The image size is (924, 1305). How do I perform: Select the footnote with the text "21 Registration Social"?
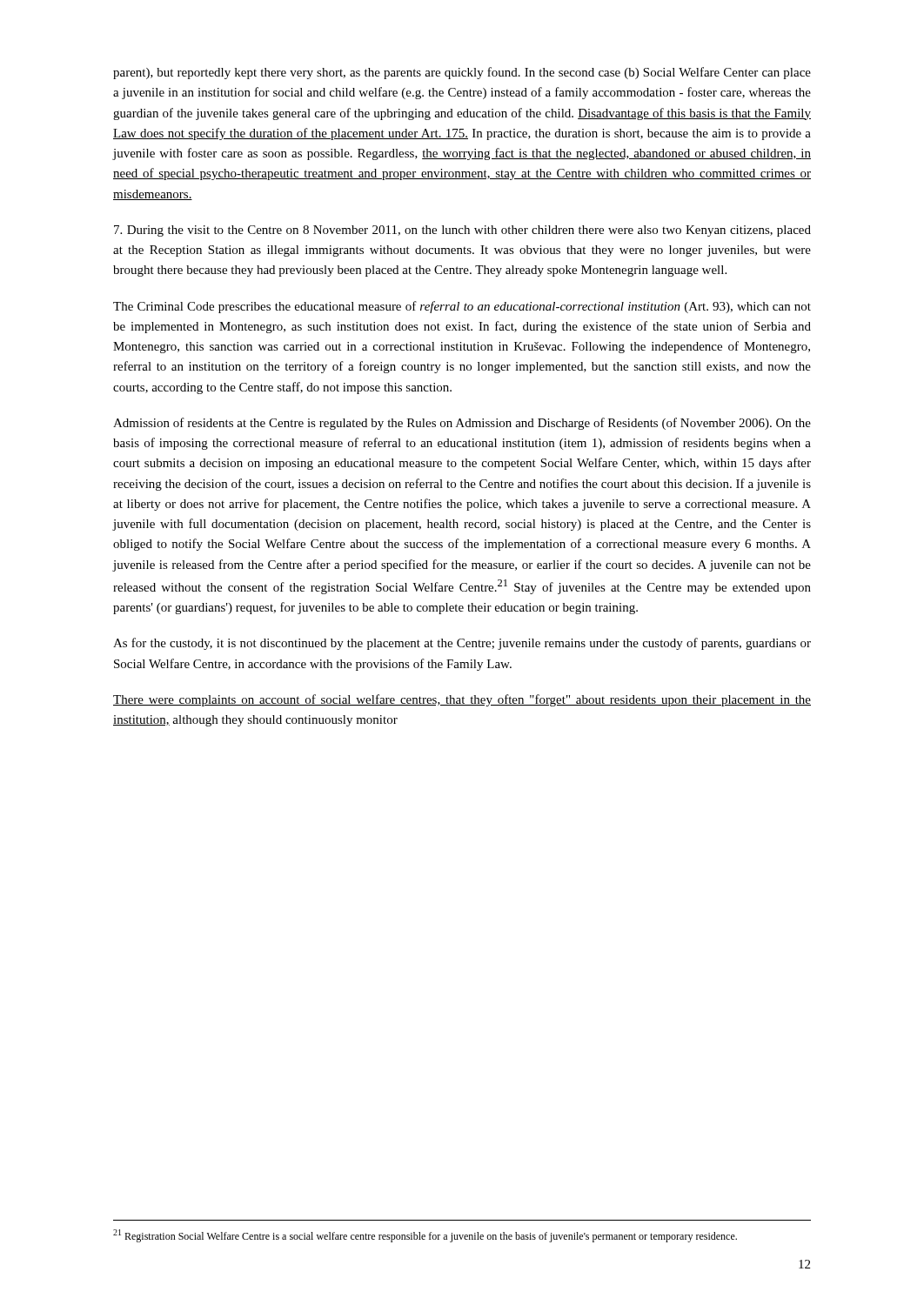click(425, 1235)
